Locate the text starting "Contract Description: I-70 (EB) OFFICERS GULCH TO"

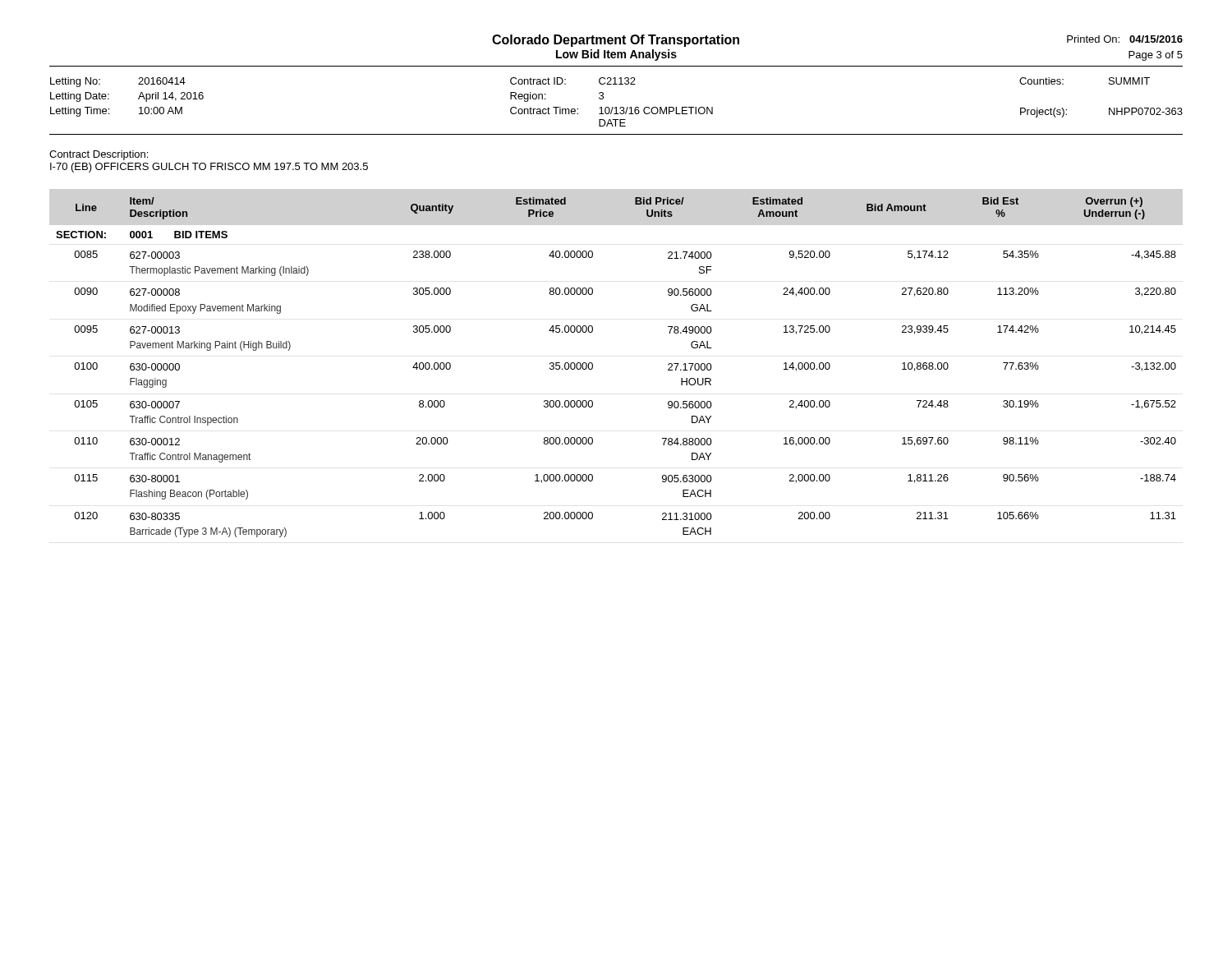point(209,160)
